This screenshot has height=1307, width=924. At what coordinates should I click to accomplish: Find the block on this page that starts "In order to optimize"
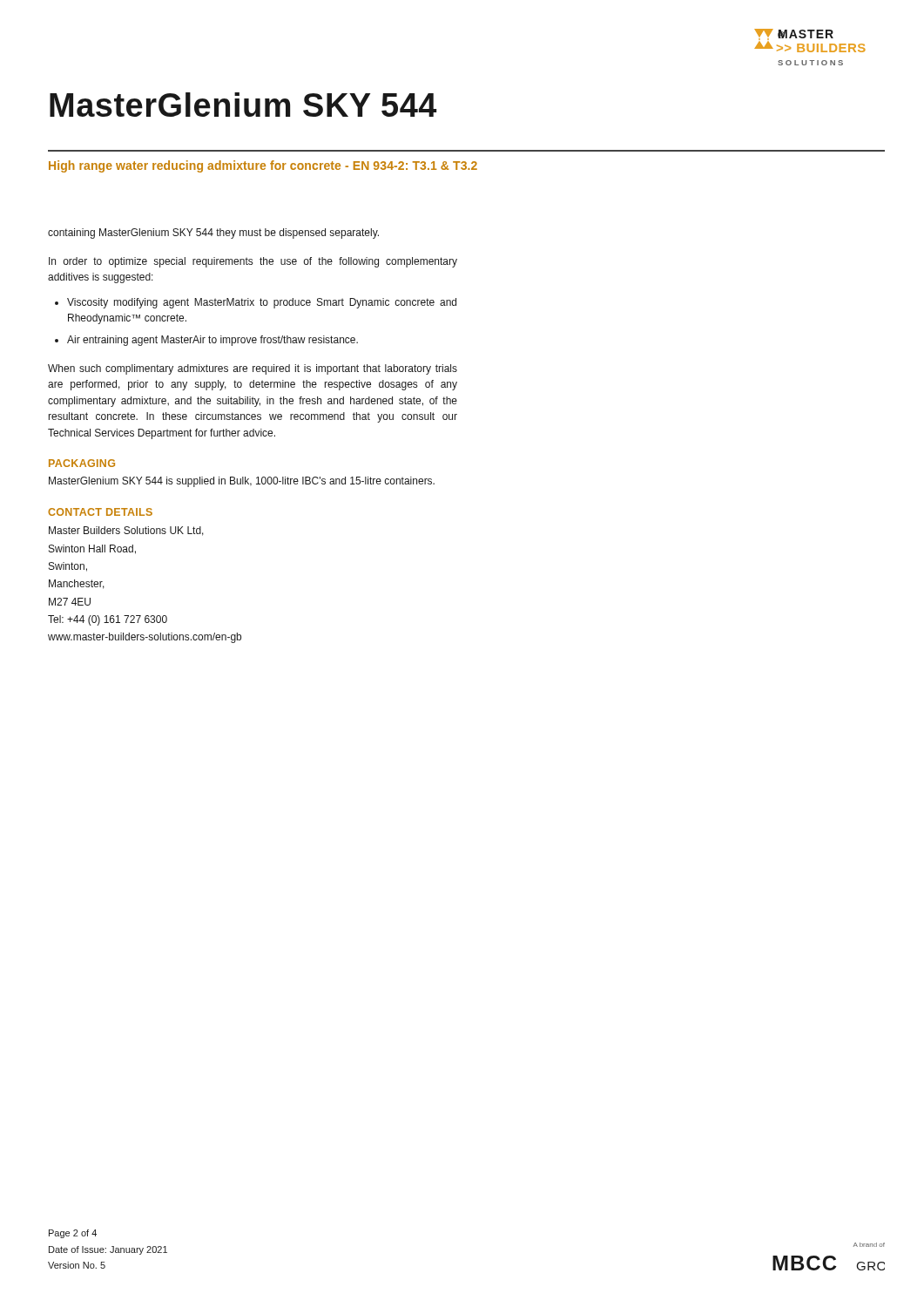click(253, 269)
